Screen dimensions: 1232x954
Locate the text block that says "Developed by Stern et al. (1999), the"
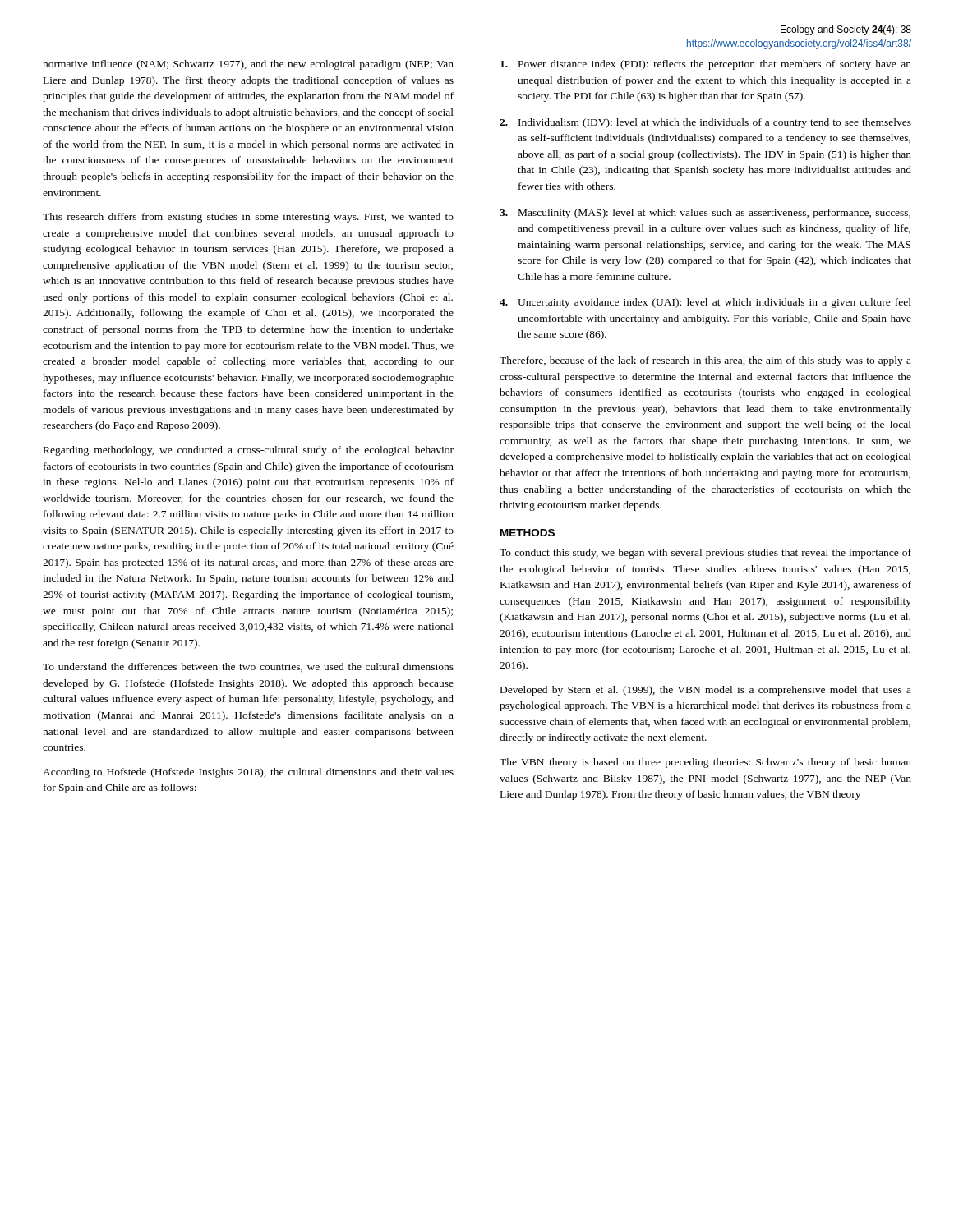705,714
